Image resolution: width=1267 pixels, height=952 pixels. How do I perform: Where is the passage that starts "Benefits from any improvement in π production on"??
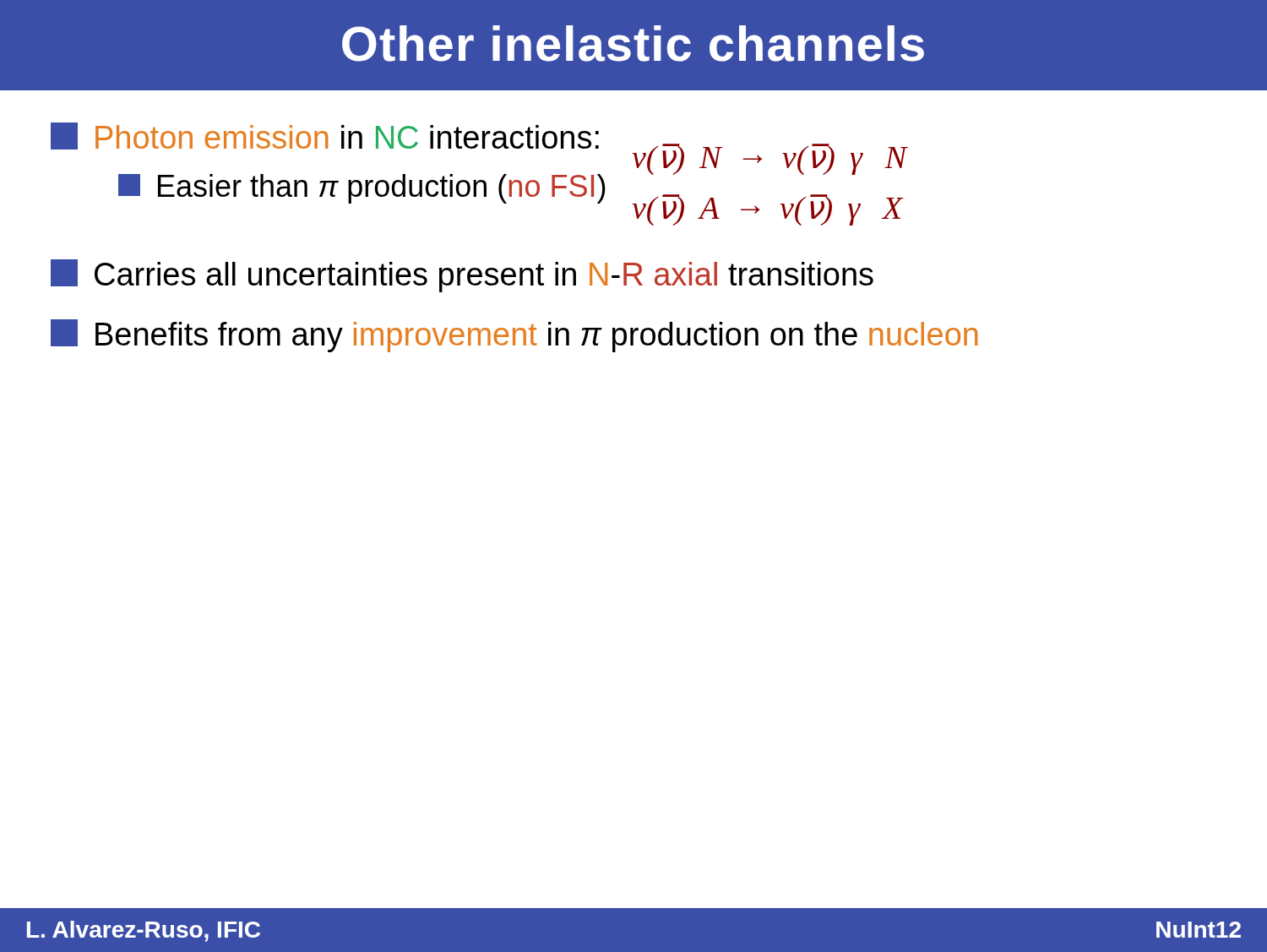pyautogui.click(x=515, y=335)
